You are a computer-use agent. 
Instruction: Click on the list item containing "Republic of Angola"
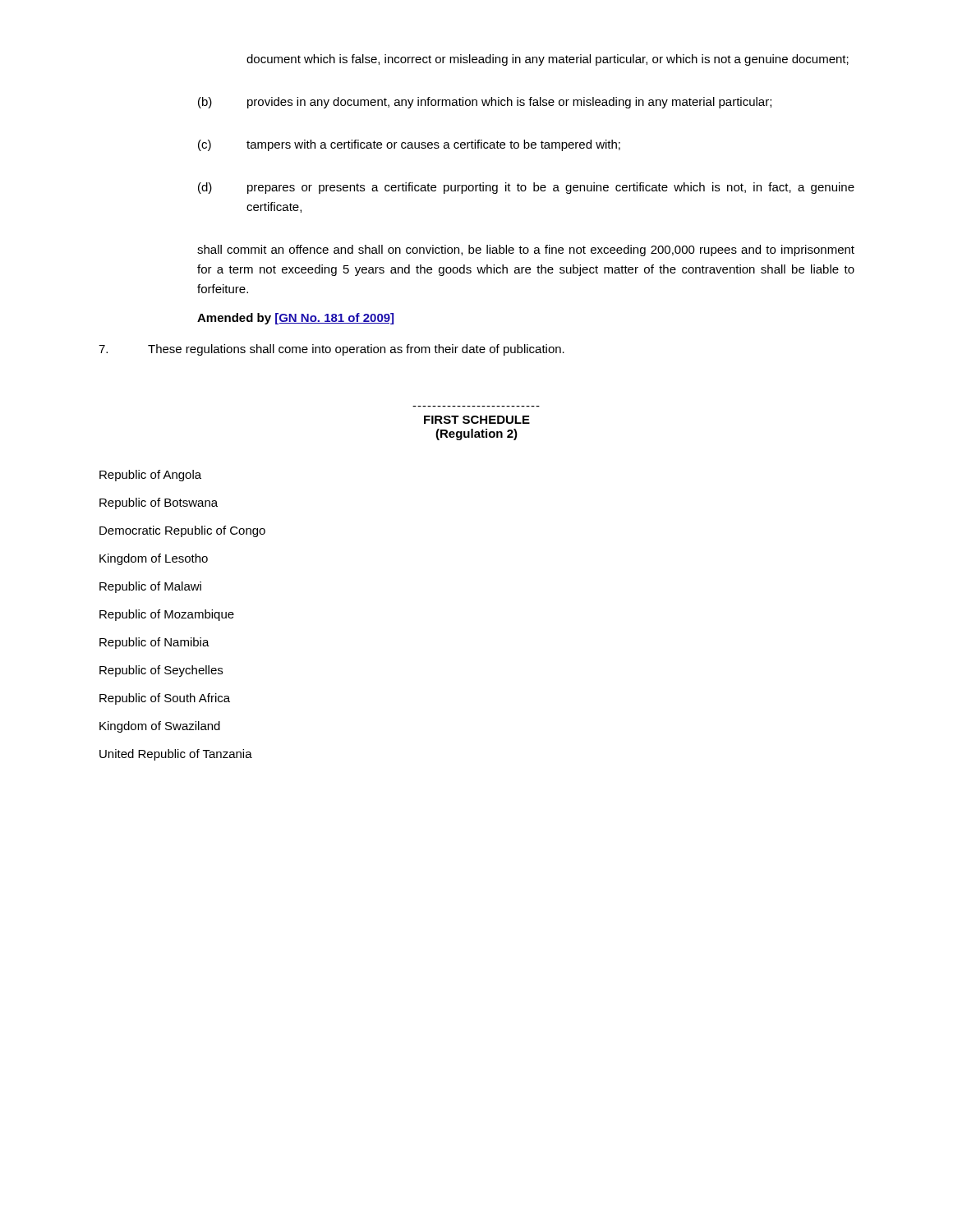(x=150, y=474)
